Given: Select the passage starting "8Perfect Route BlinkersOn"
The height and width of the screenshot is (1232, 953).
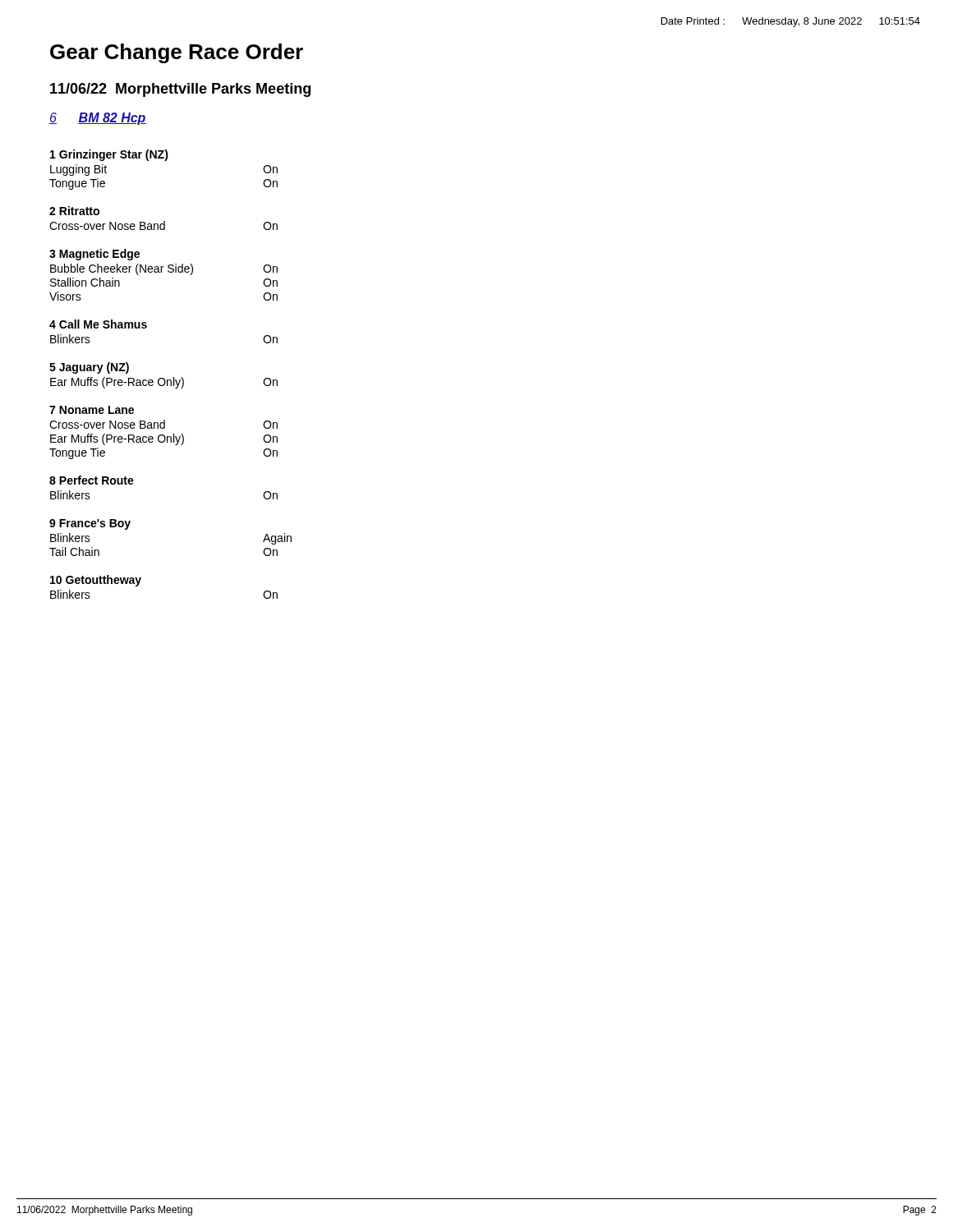Looking at the screenshot, I should 255,488.
